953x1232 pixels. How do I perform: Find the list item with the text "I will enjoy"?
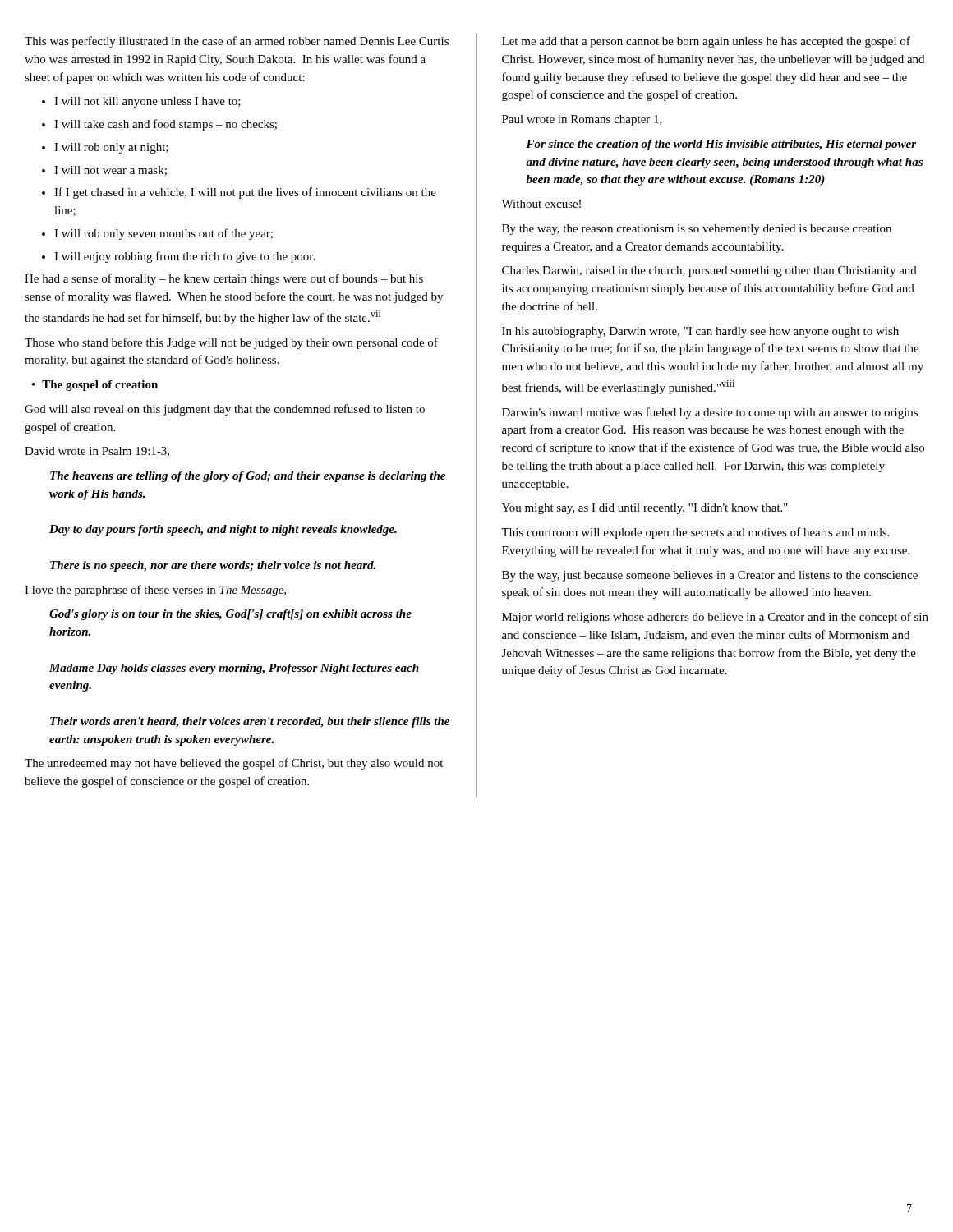tap(238, 257)
